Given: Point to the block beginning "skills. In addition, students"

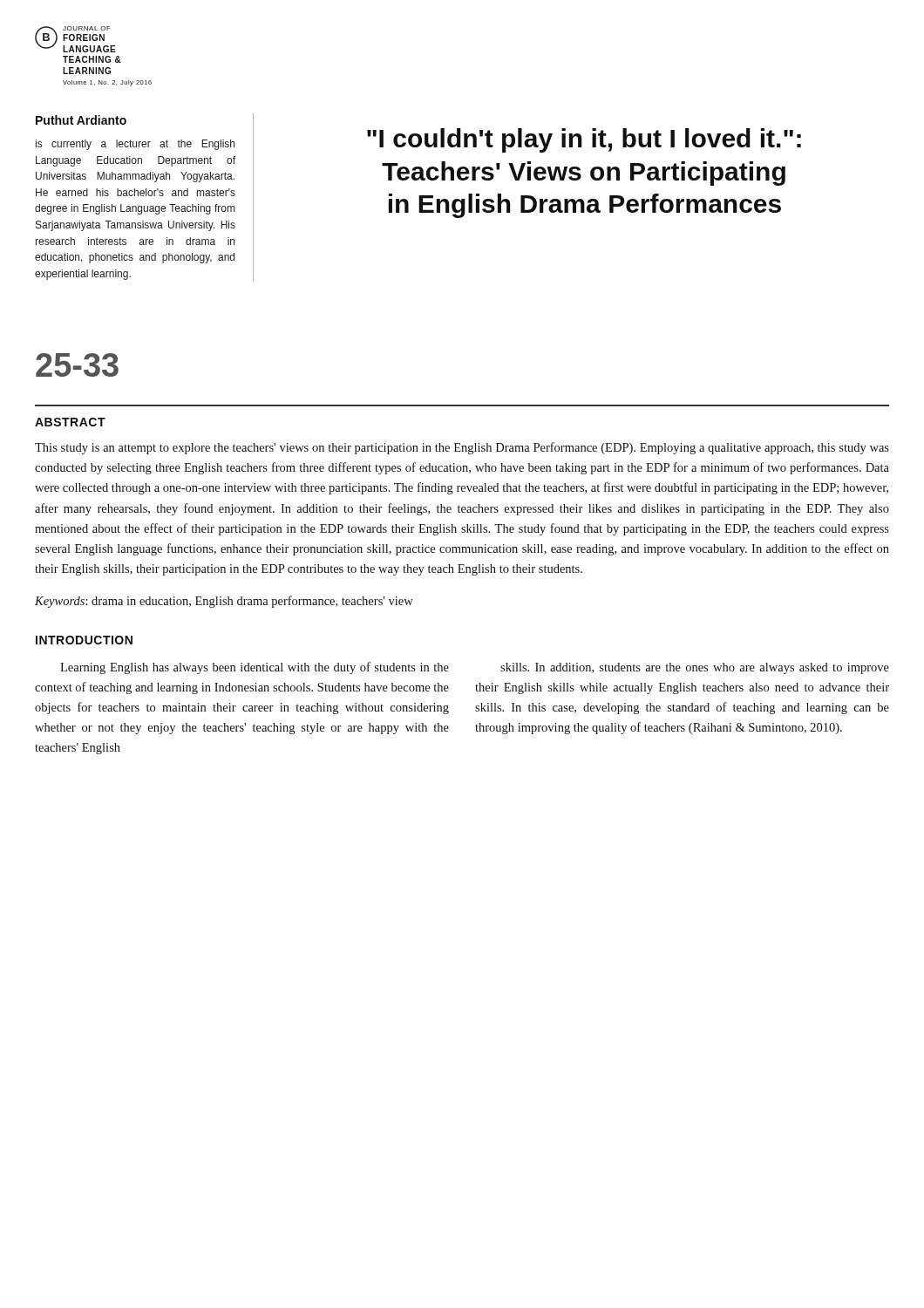Looking at the screenshot, I should pos(682,697).
